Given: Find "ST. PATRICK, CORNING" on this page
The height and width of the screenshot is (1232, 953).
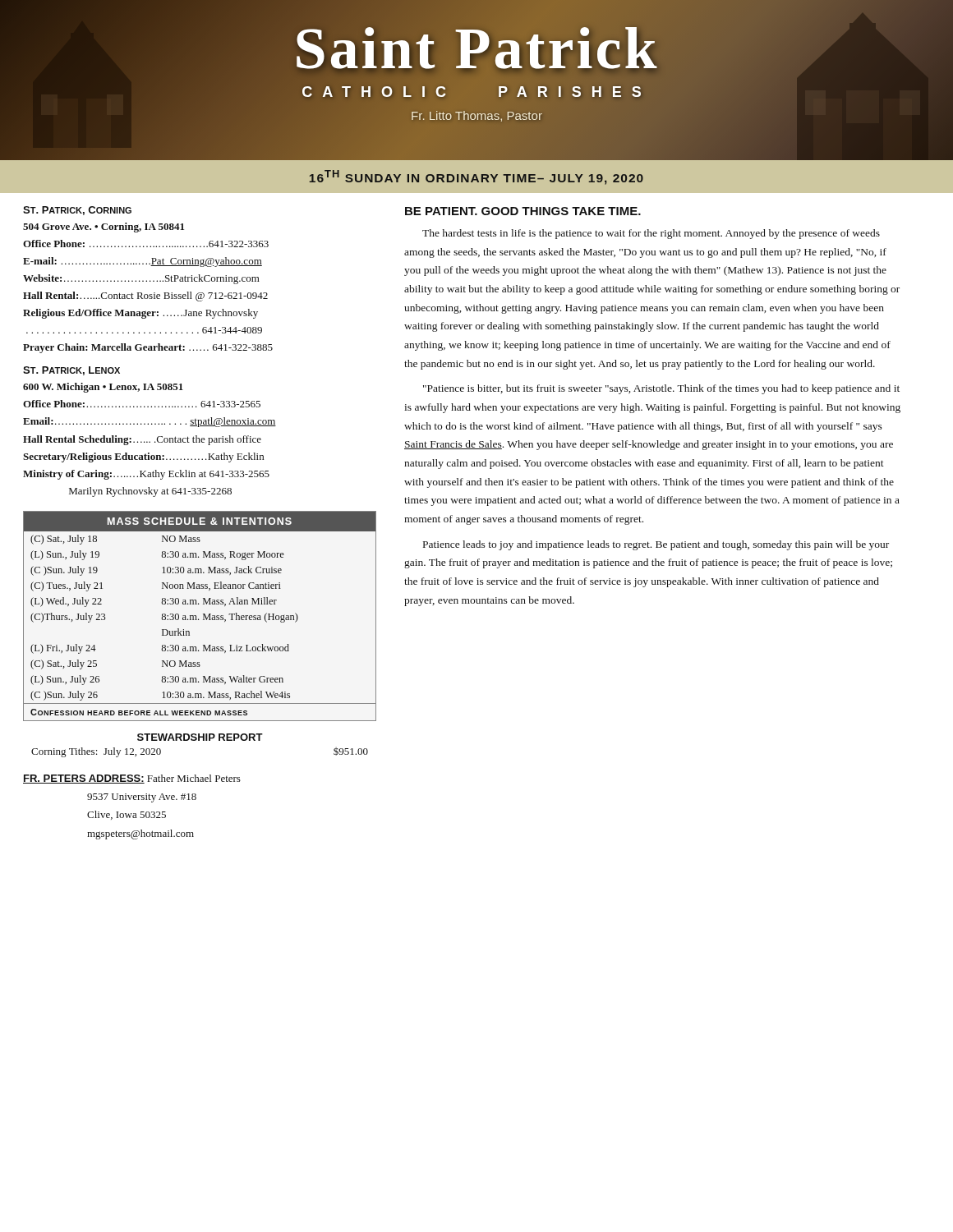Looking at the screenshot, I should [x=77, y=210].
